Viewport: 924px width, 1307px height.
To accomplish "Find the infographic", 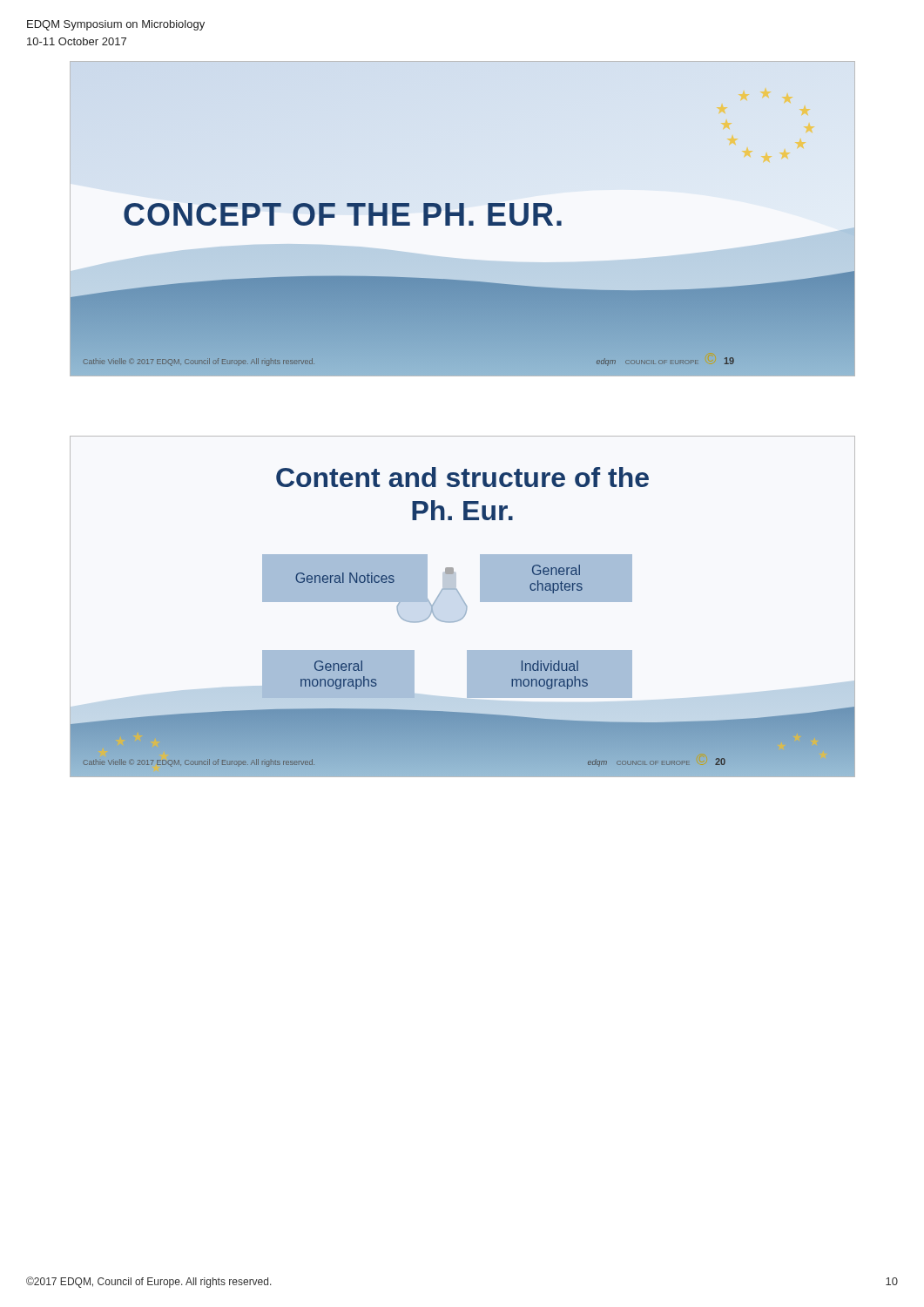I will 462,606.
